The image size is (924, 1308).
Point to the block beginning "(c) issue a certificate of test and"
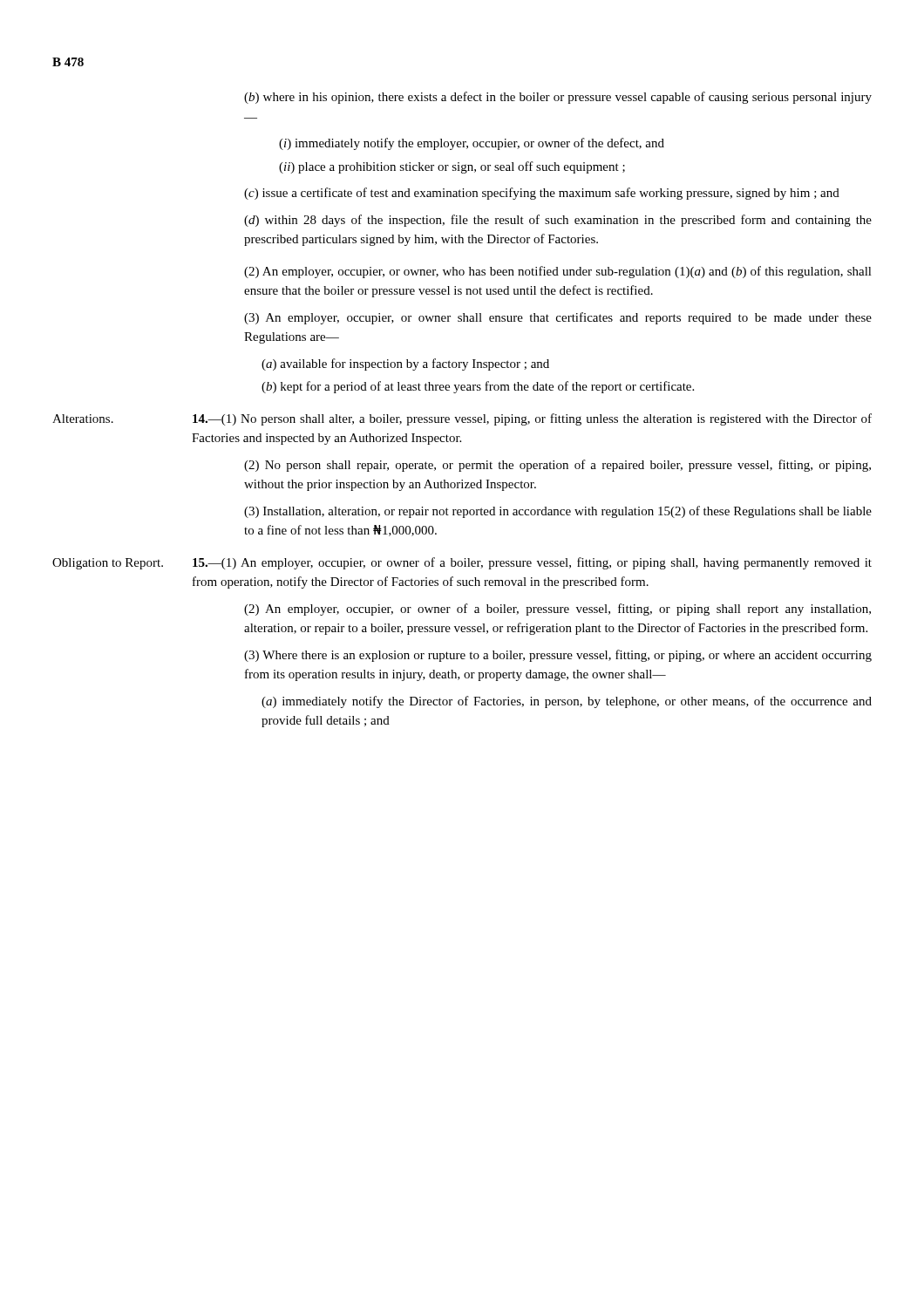click(x=558, y=193)
